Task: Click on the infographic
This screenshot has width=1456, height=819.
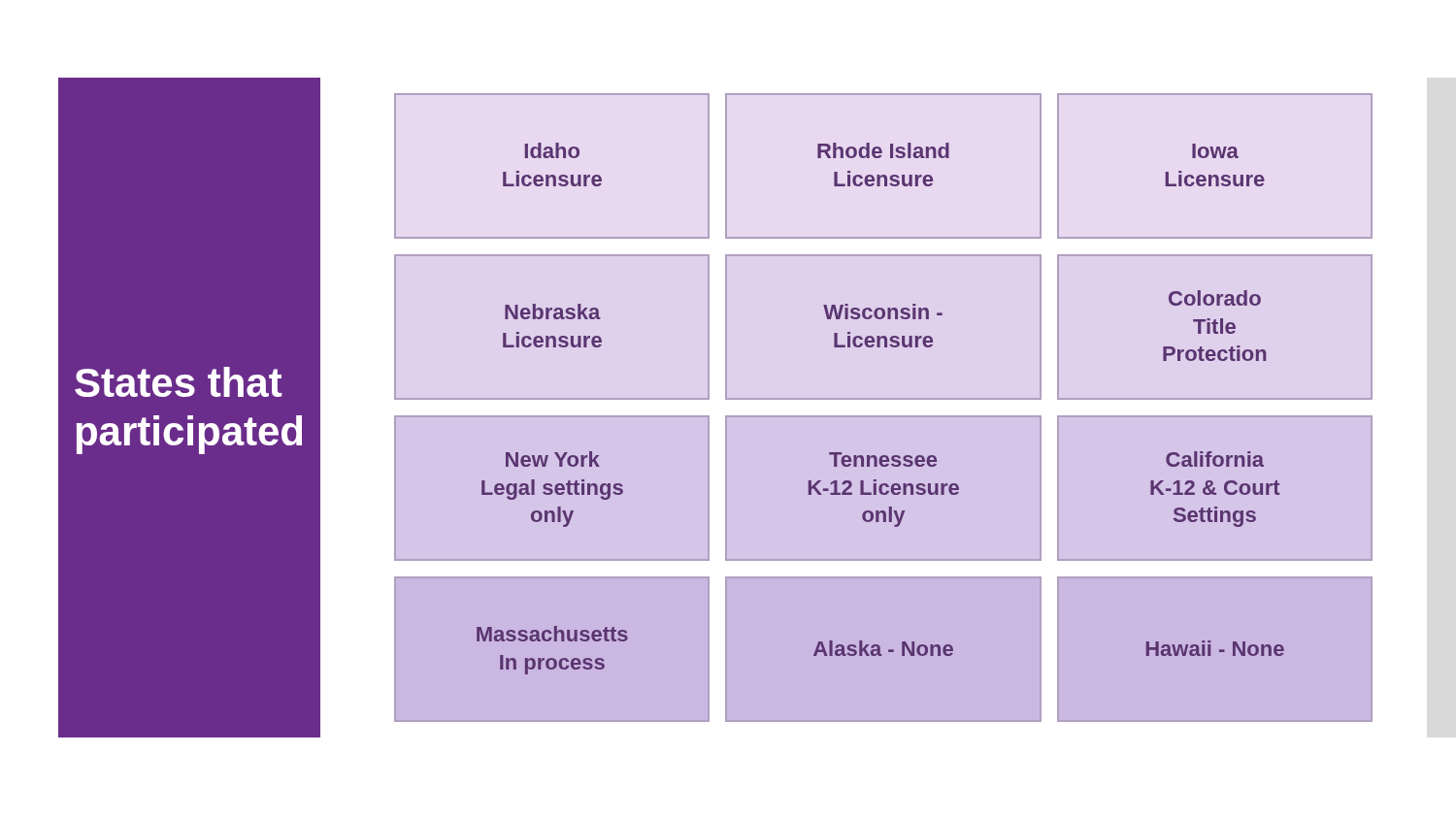Action: click(x=883, y=408)
